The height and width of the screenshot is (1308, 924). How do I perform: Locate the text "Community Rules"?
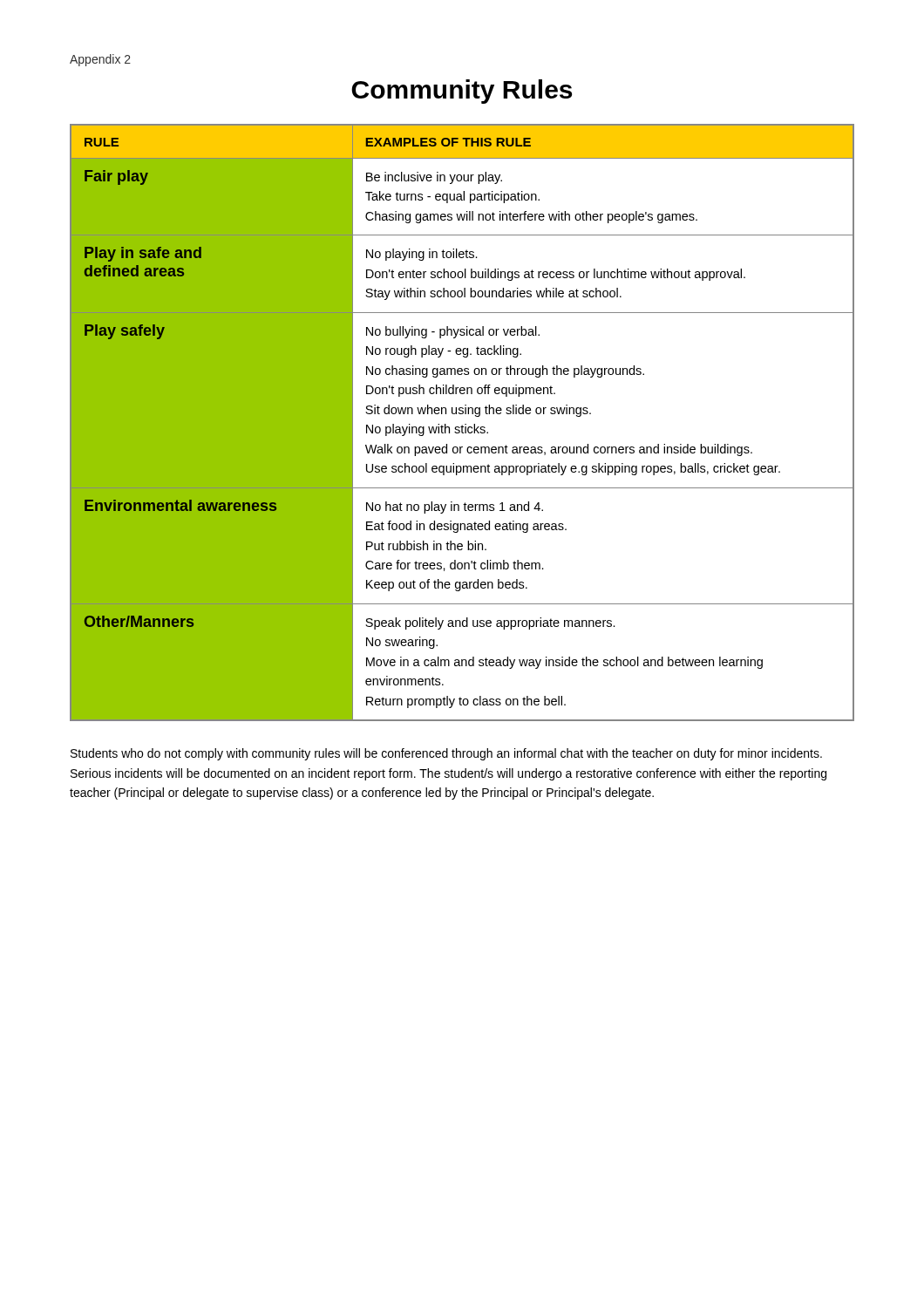pos(462,89)
